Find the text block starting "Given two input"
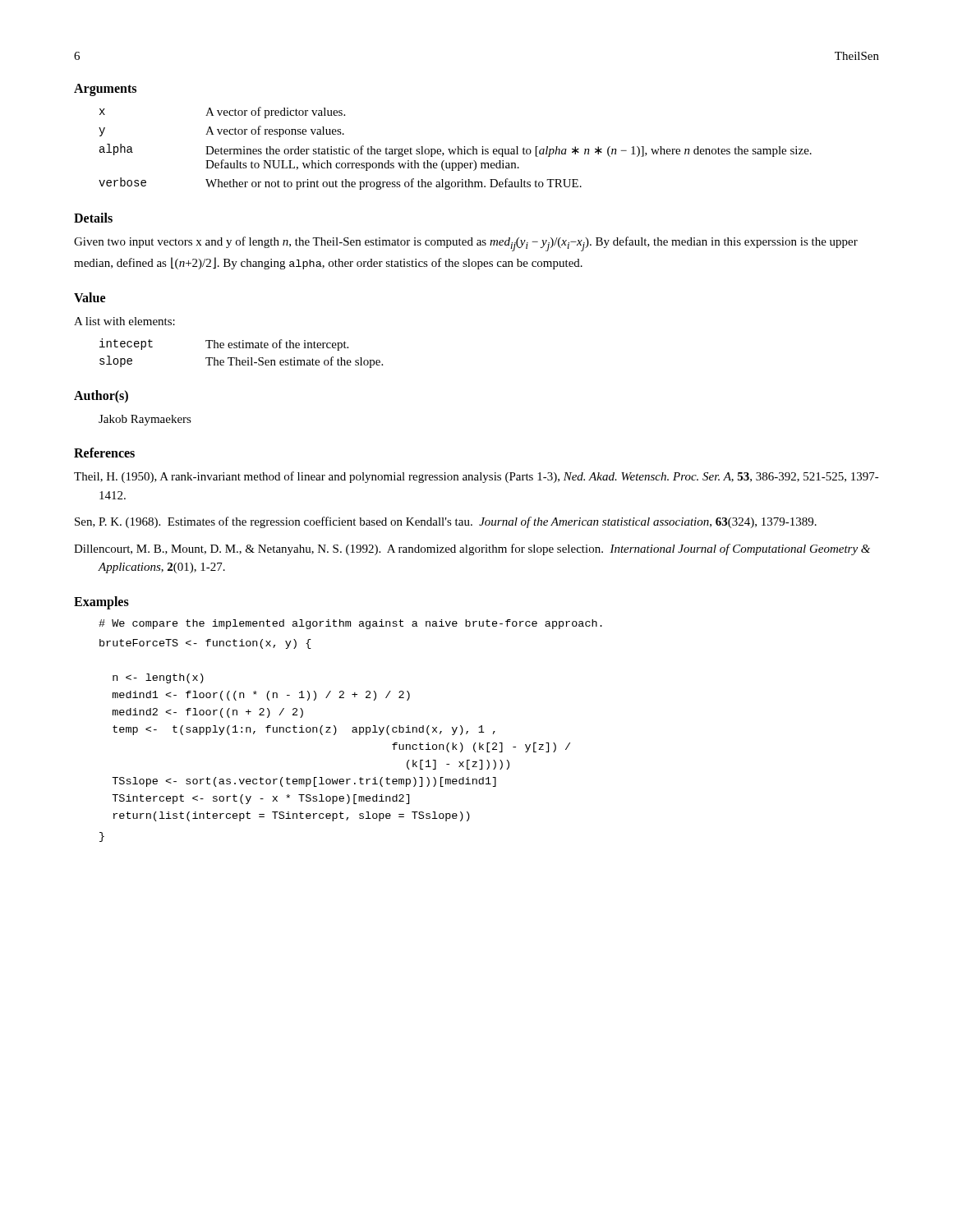The width and height of the screenshot is (953, 1232). 466,252
